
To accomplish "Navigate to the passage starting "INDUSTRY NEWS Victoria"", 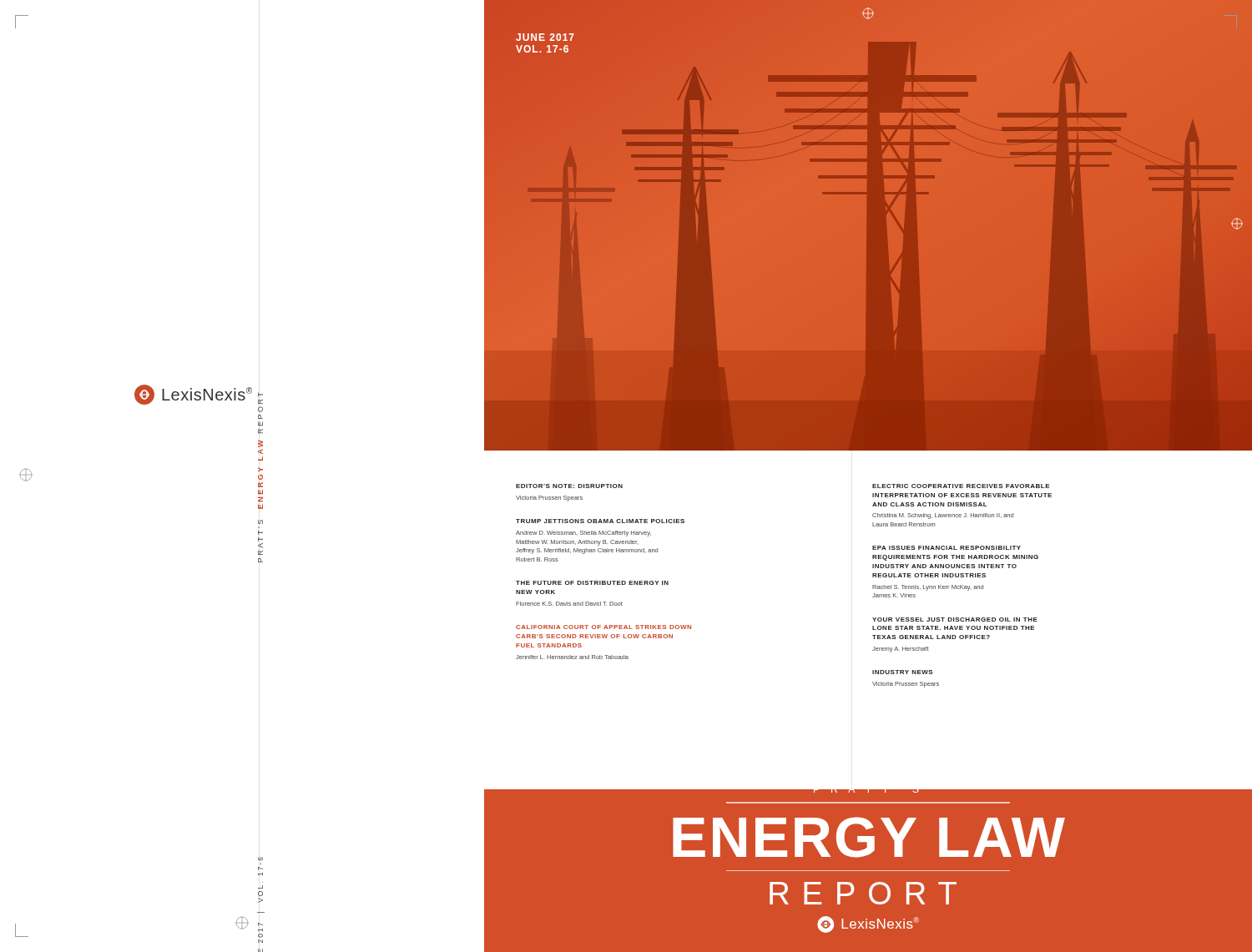I will (903, 672).
